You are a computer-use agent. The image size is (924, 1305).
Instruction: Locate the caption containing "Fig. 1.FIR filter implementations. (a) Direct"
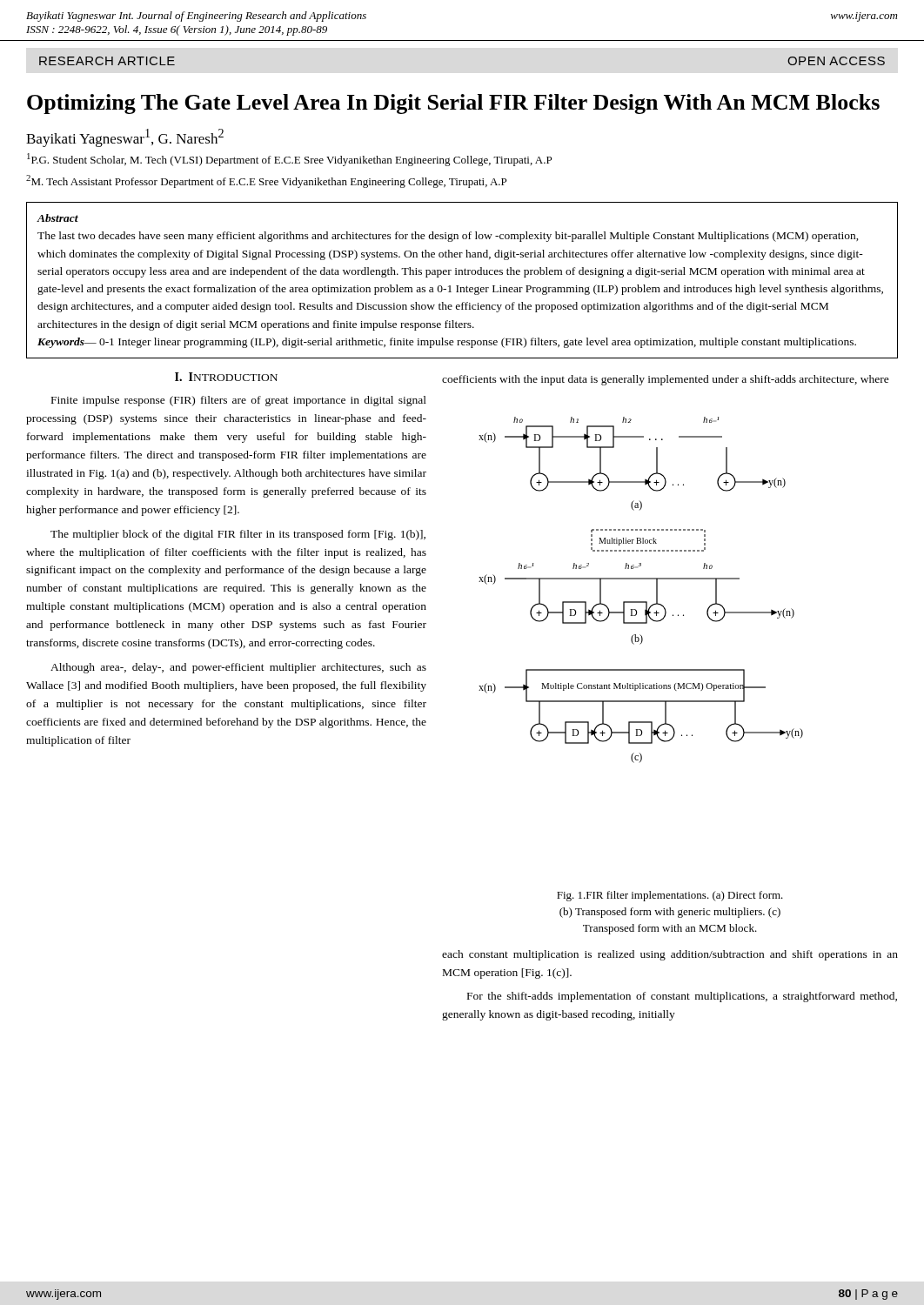point(670,911)
